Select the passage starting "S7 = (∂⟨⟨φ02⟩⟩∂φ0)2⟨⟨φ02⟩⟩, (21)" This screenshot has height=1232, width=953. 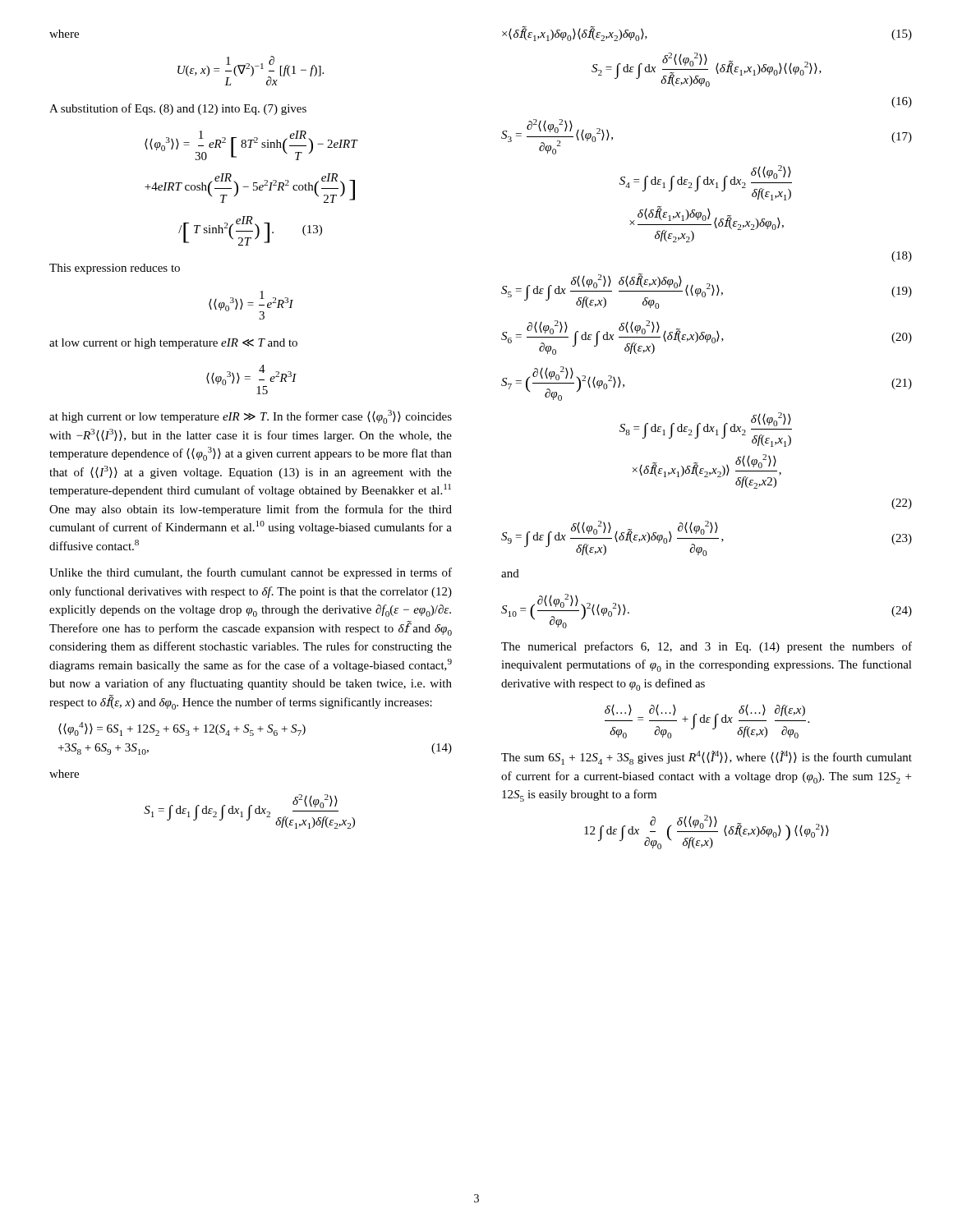point(553,383)
